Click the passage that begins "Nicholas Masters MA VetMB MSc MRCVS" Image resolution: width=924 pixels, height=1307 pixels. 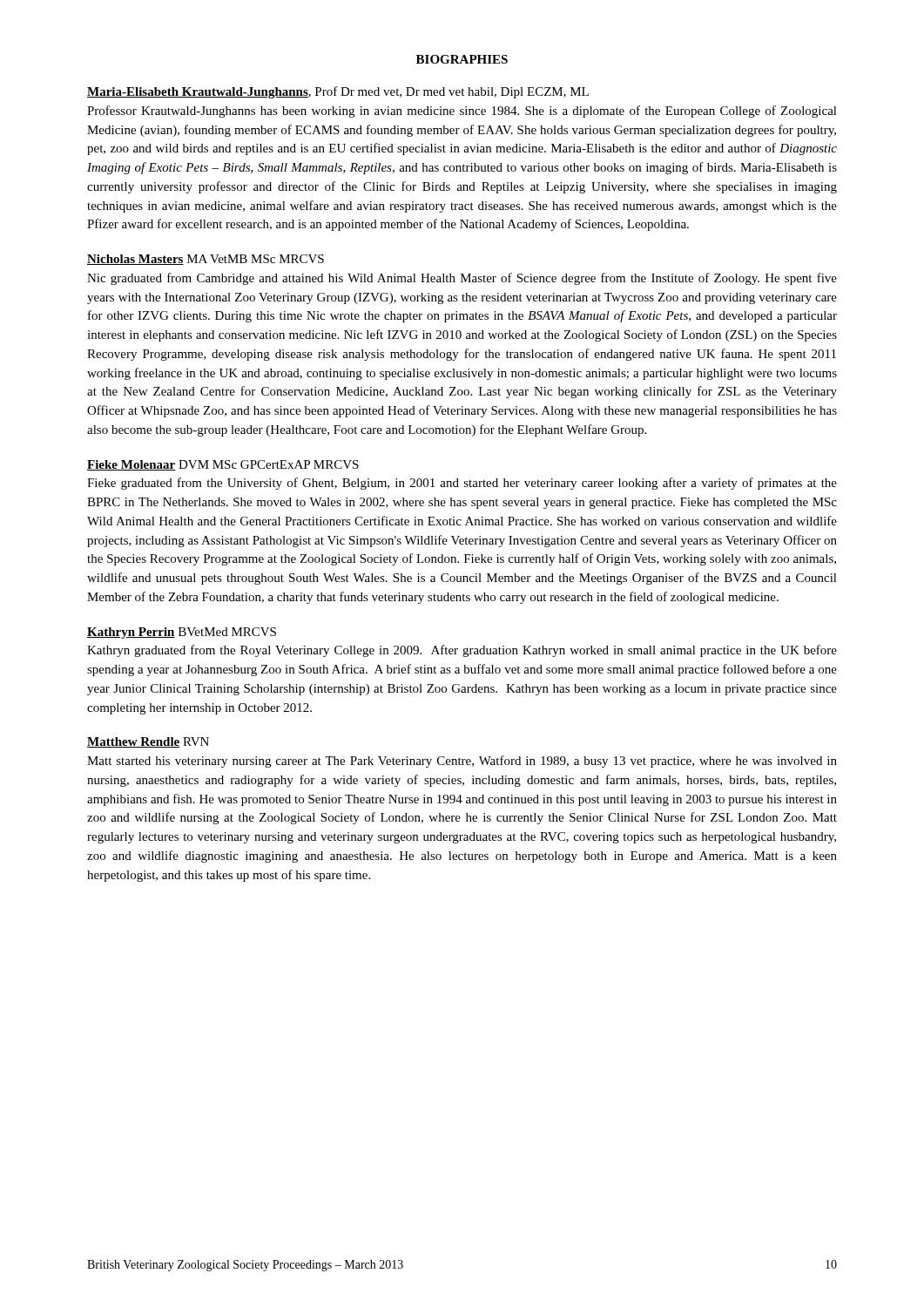tap(462, 344)
